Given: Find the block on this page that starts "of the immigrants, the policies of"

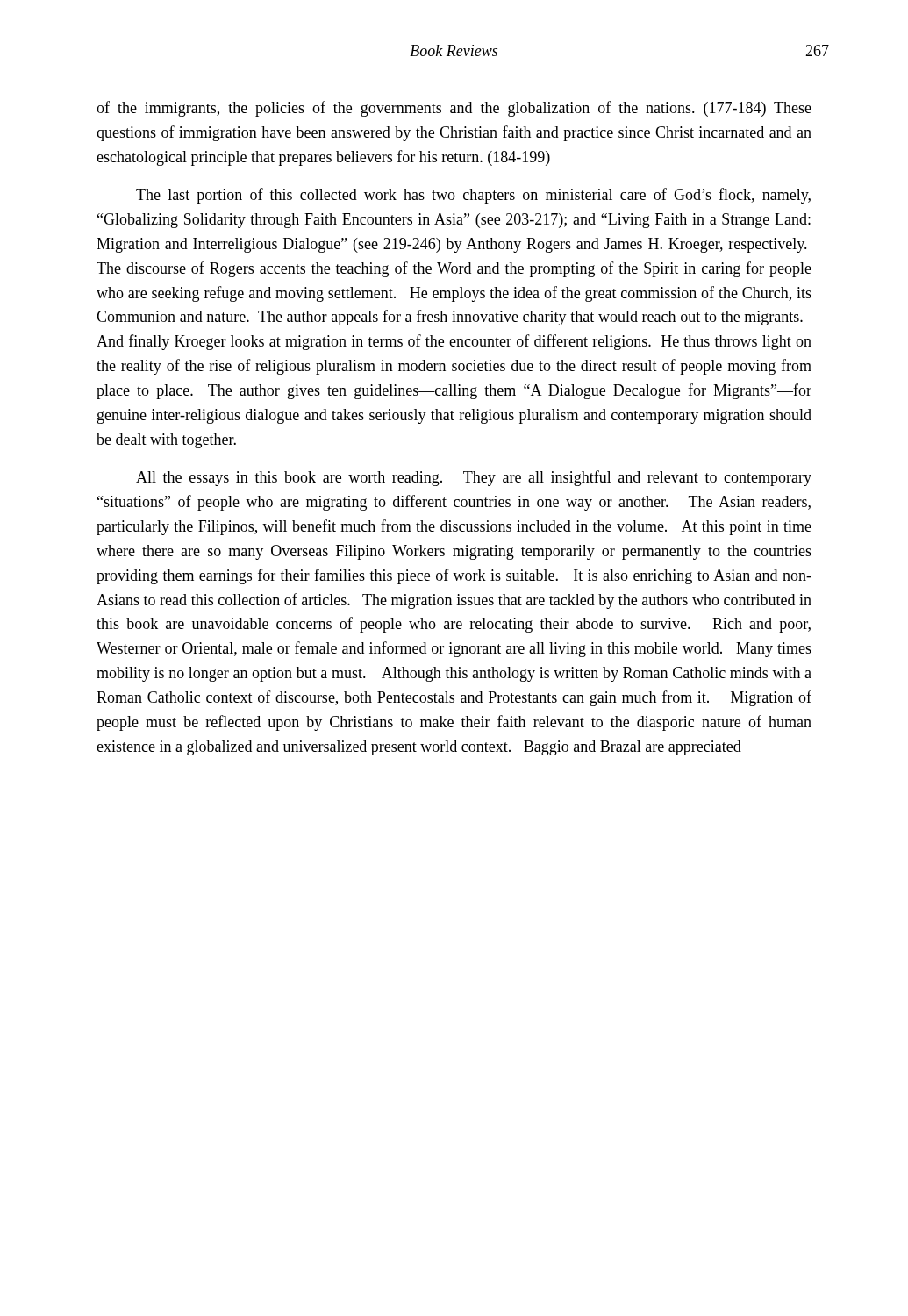Looking at the screenshot, I should (x=454, y=428).
